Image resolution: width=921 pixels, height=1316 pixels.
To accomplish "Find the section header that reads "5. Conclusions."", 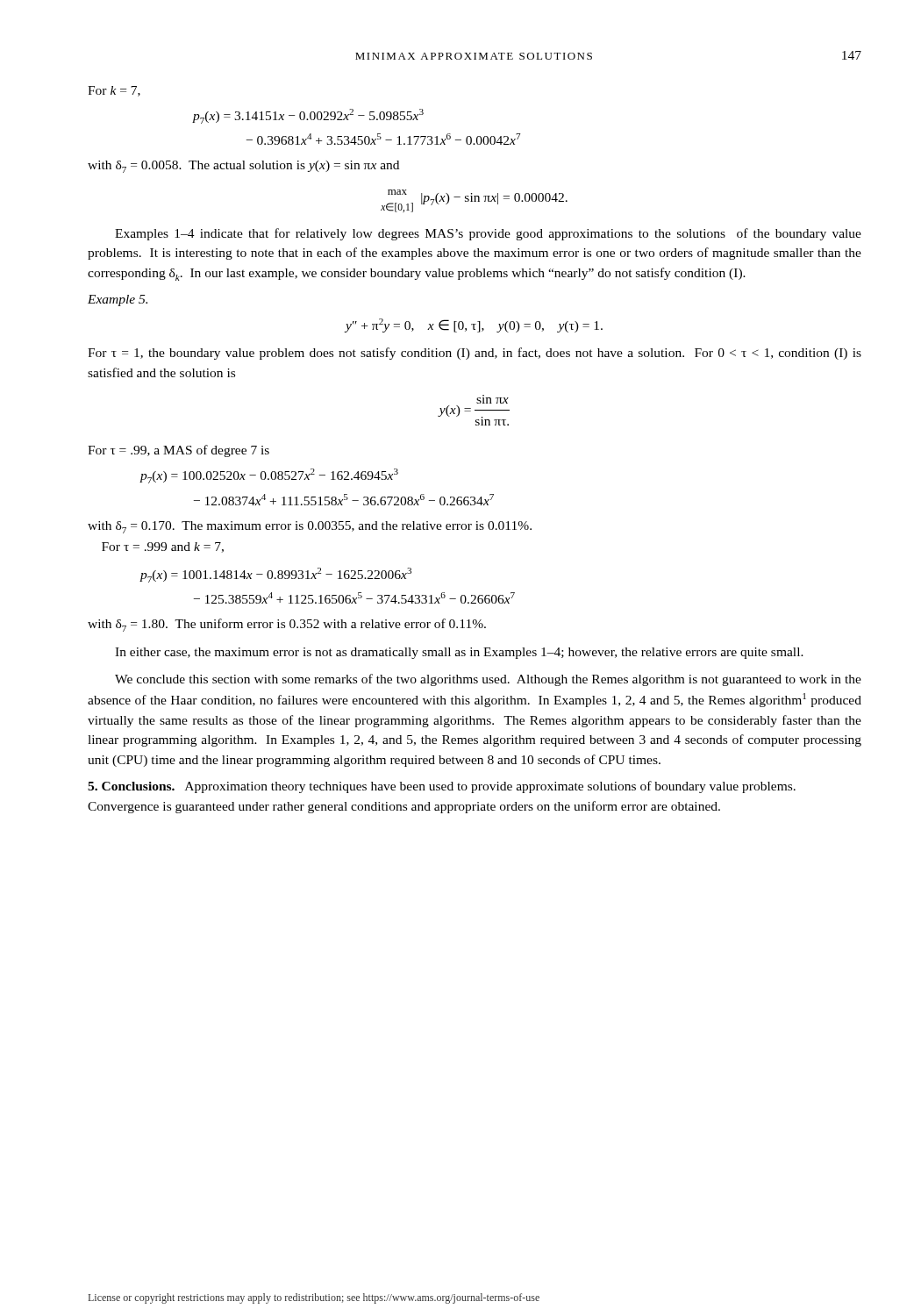I will click(x=131, y=786).
